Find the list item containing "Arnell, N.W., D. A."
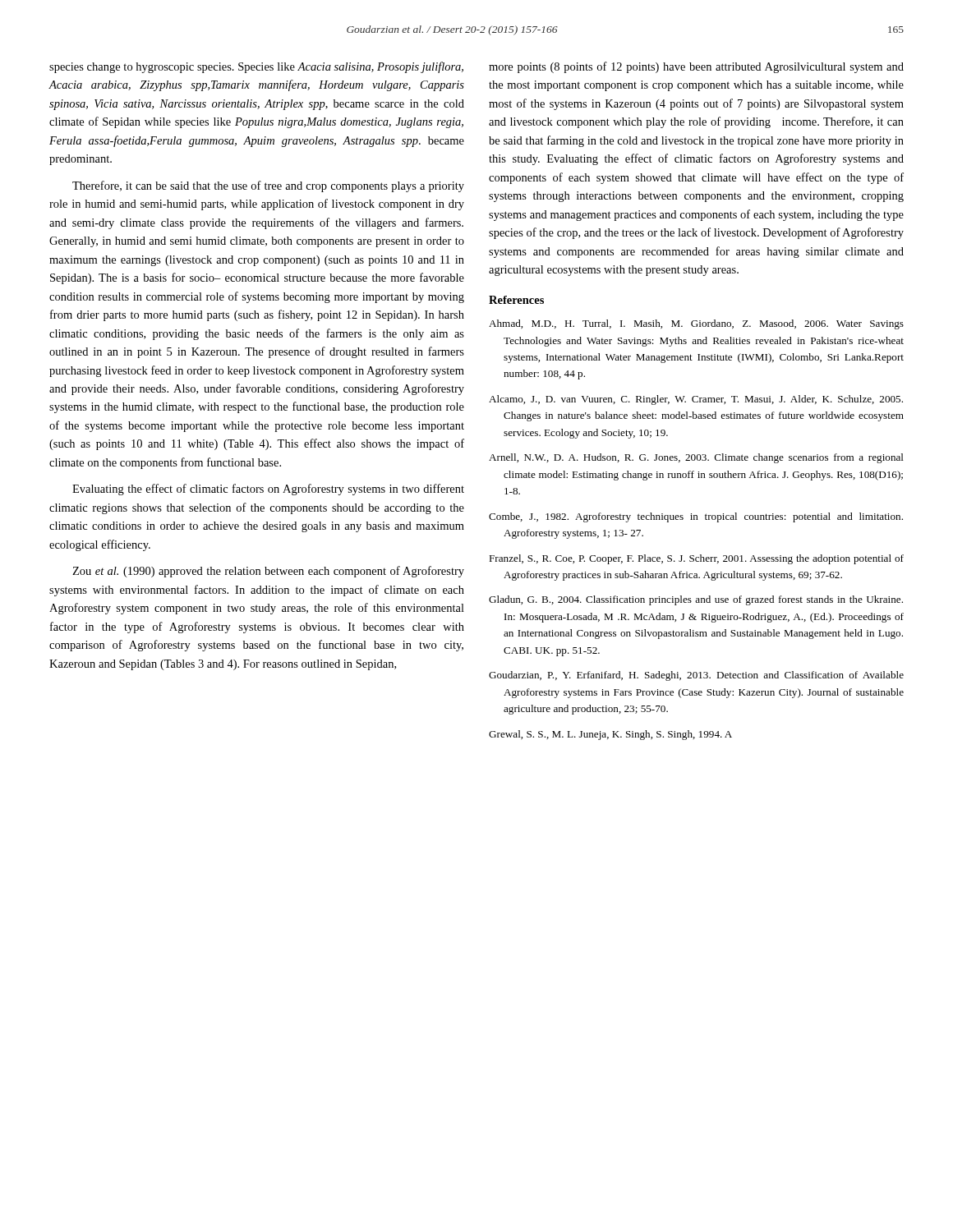The height and width of the screenshot is (1232, 953). tap(696, 475)
